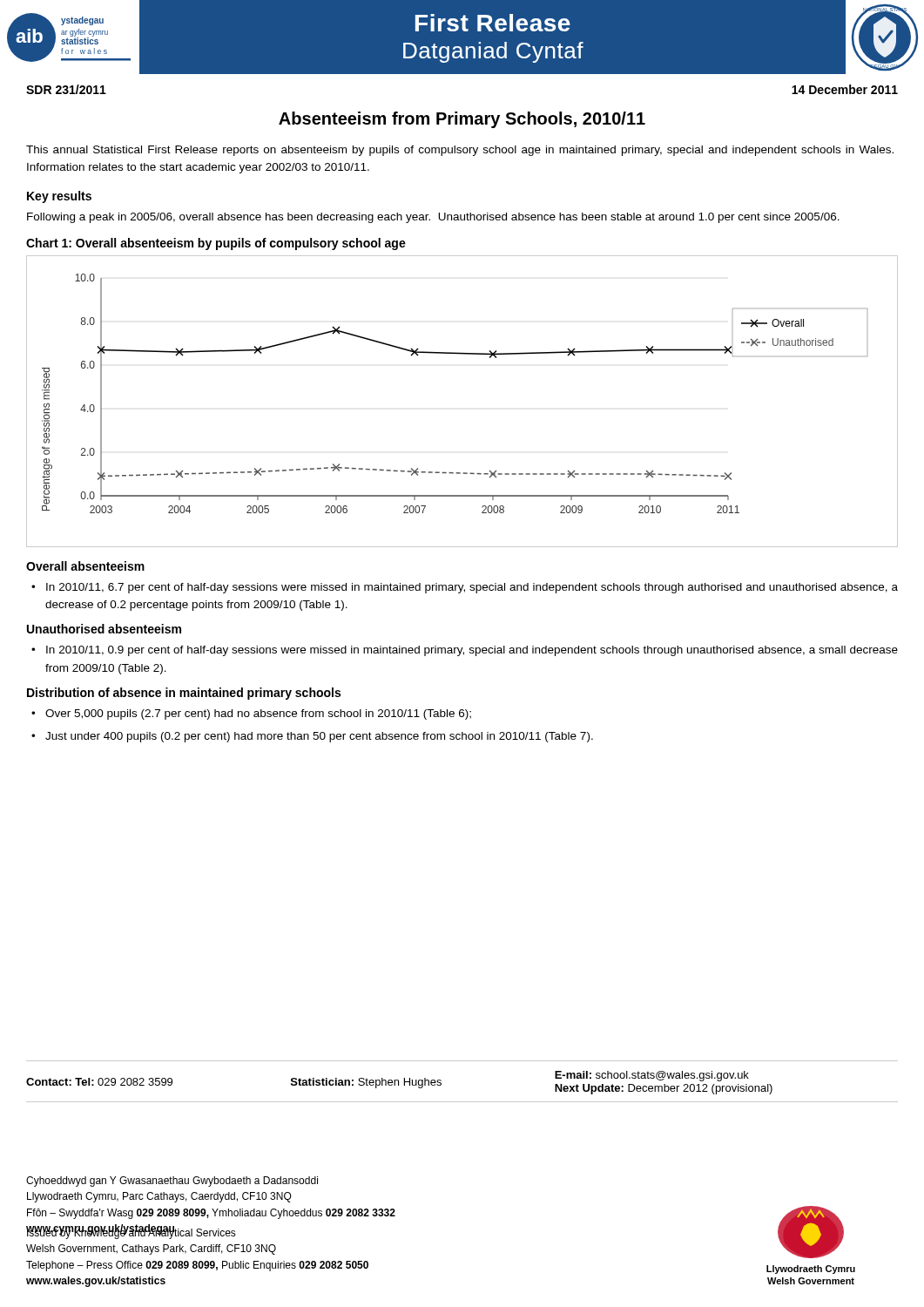
Task: Locate the block starting "This annual Statistical First"
Action: pyautogui.click(x=462, y=158)
